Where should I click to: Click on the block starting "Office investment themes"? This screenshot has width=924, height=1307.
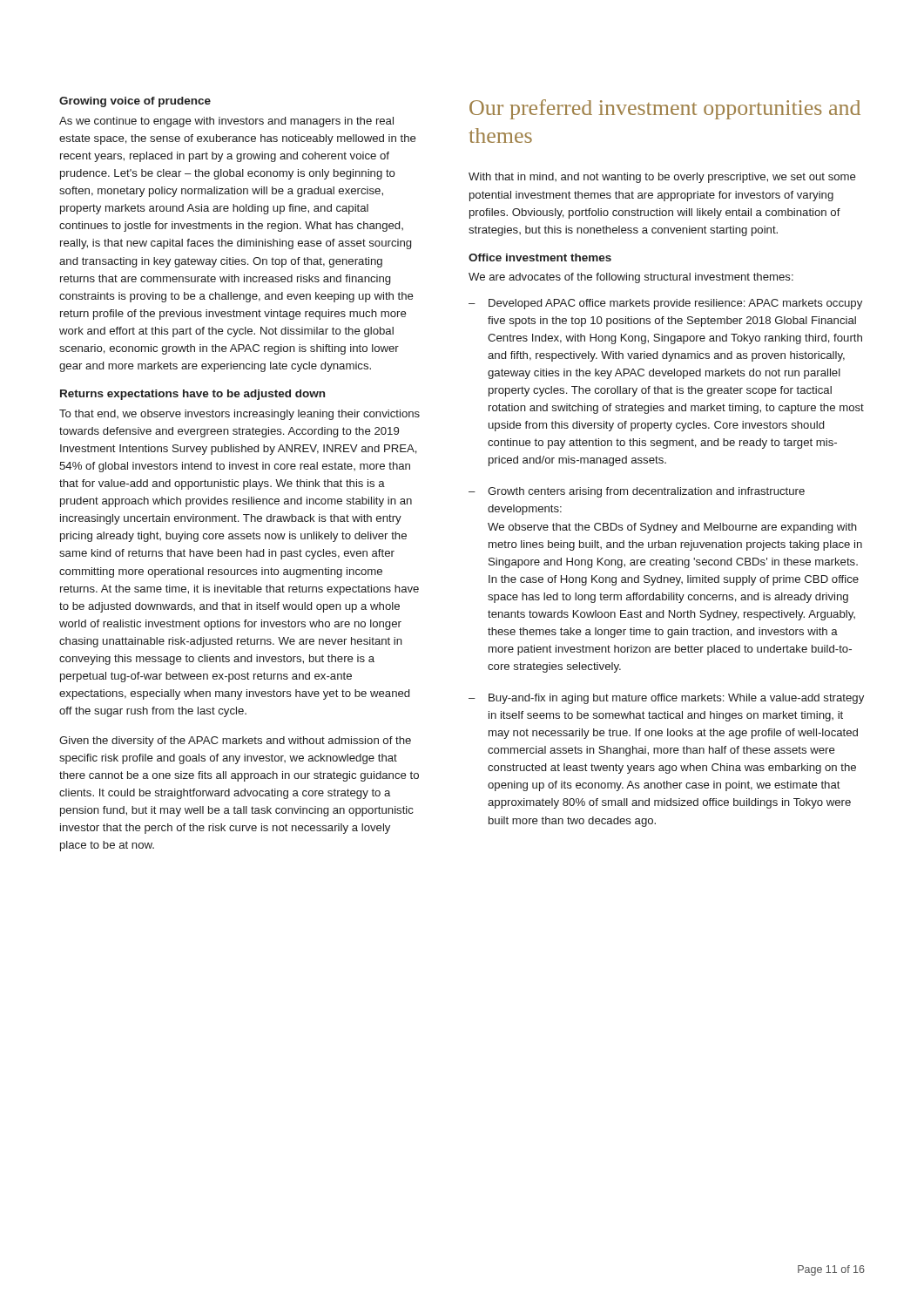tap(540, 257)
